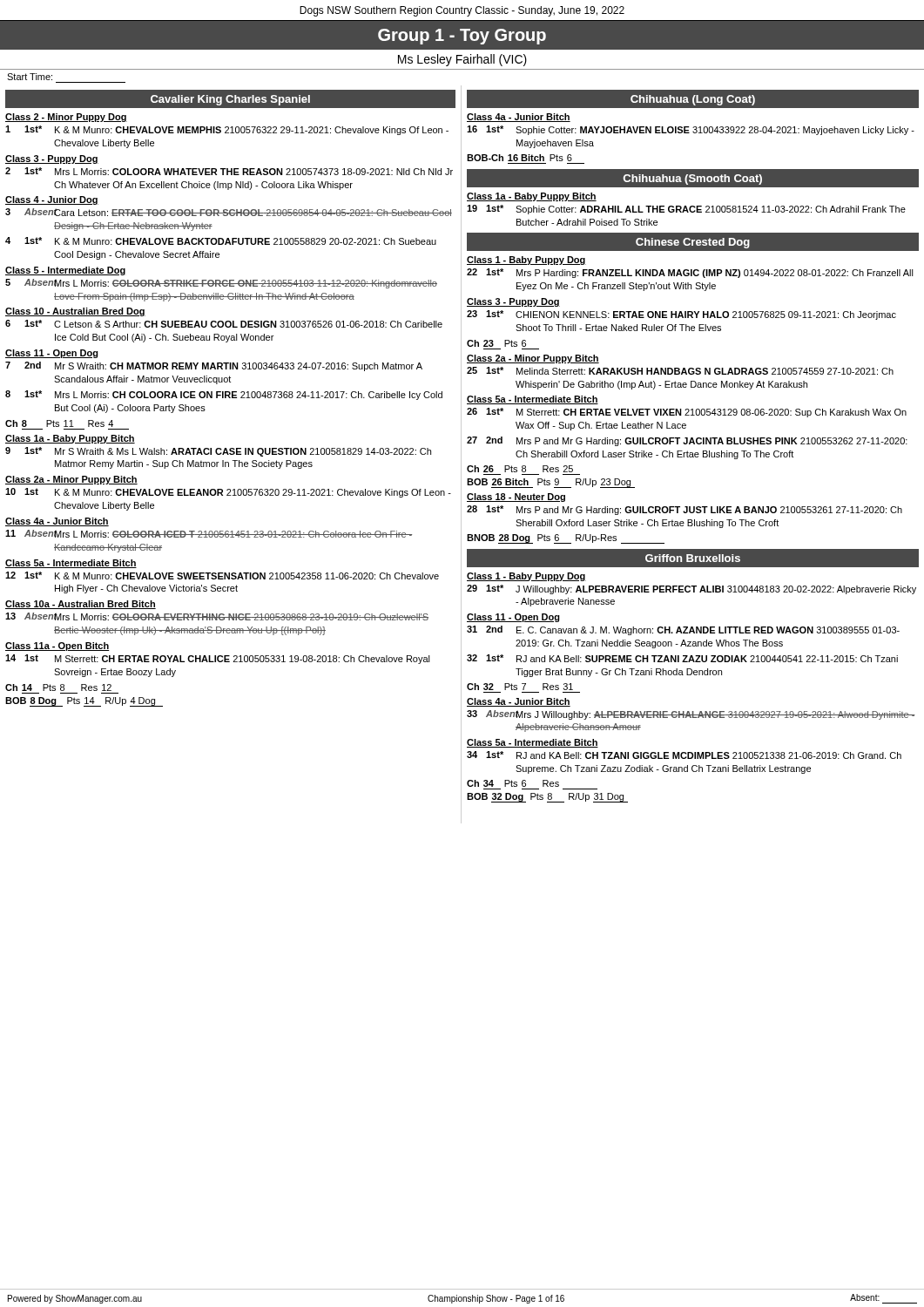Click on the section header that reads "Griffon Bruxellois"
Screen dimensions: 1307x924
(693, 558)
